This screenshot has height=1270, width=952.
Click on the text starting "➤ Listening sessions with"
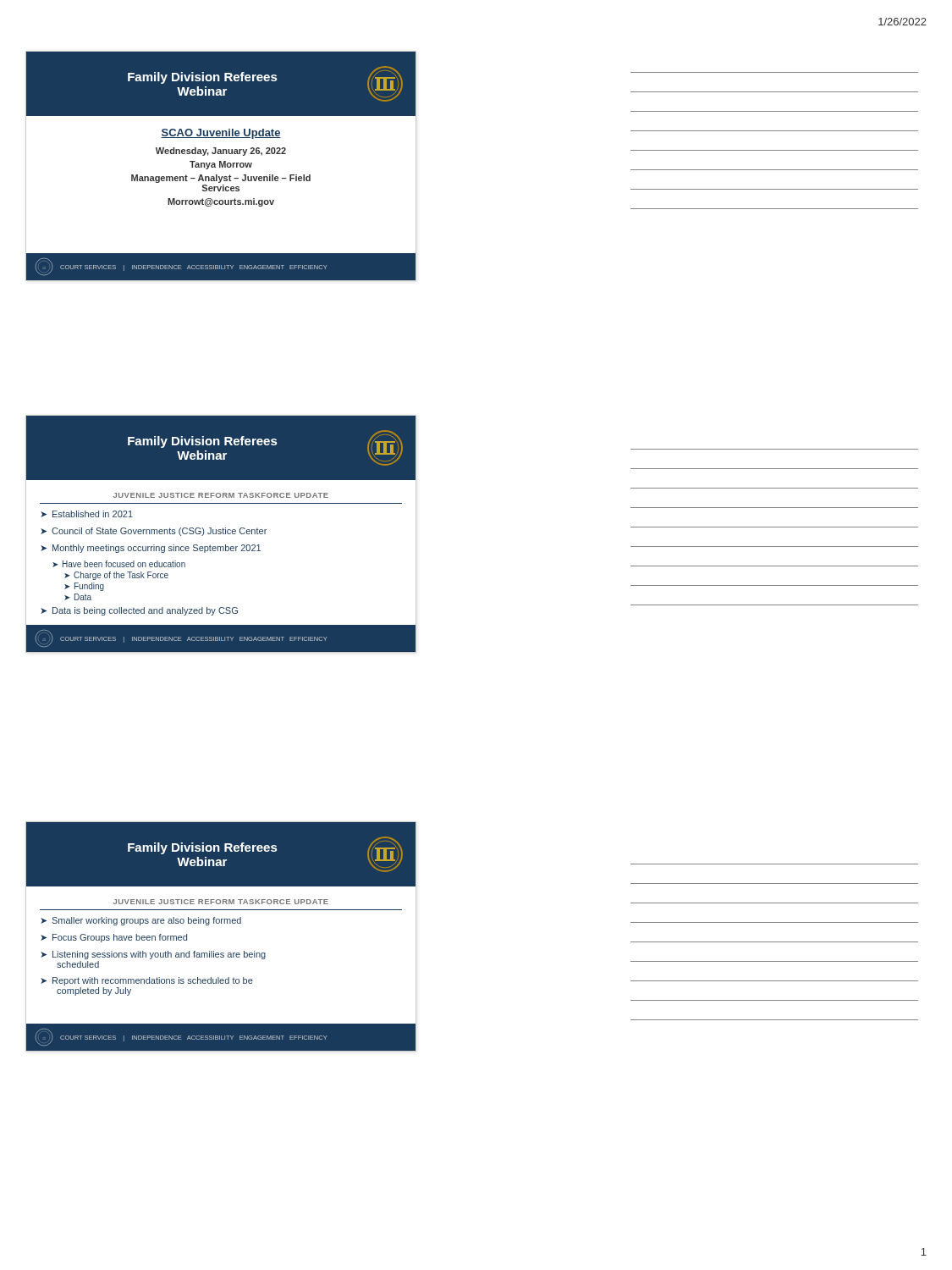(153, 959)
